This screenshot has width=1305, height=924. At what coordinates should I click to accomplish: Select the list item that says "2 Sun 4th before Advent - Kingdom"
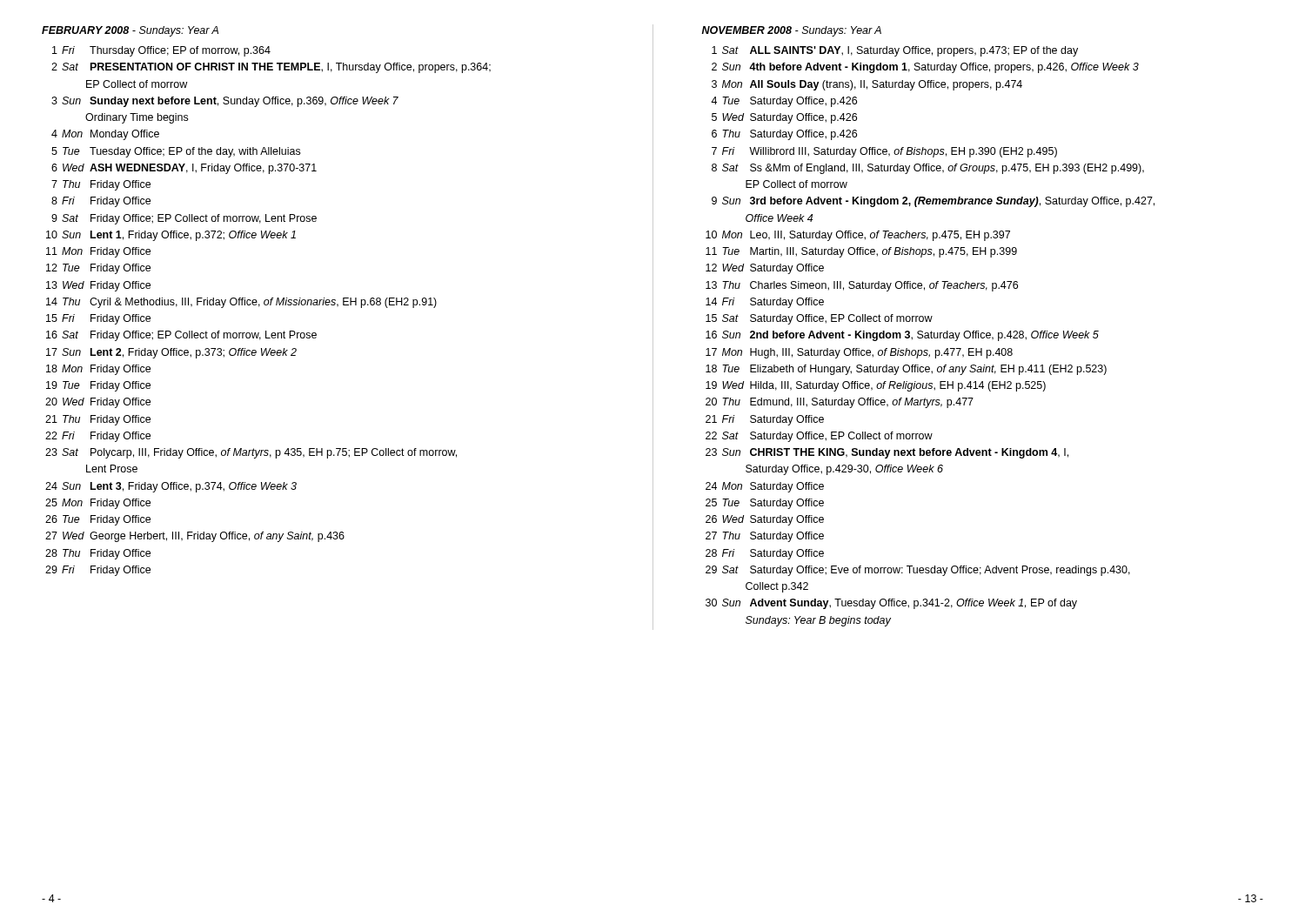pos(982,68)
